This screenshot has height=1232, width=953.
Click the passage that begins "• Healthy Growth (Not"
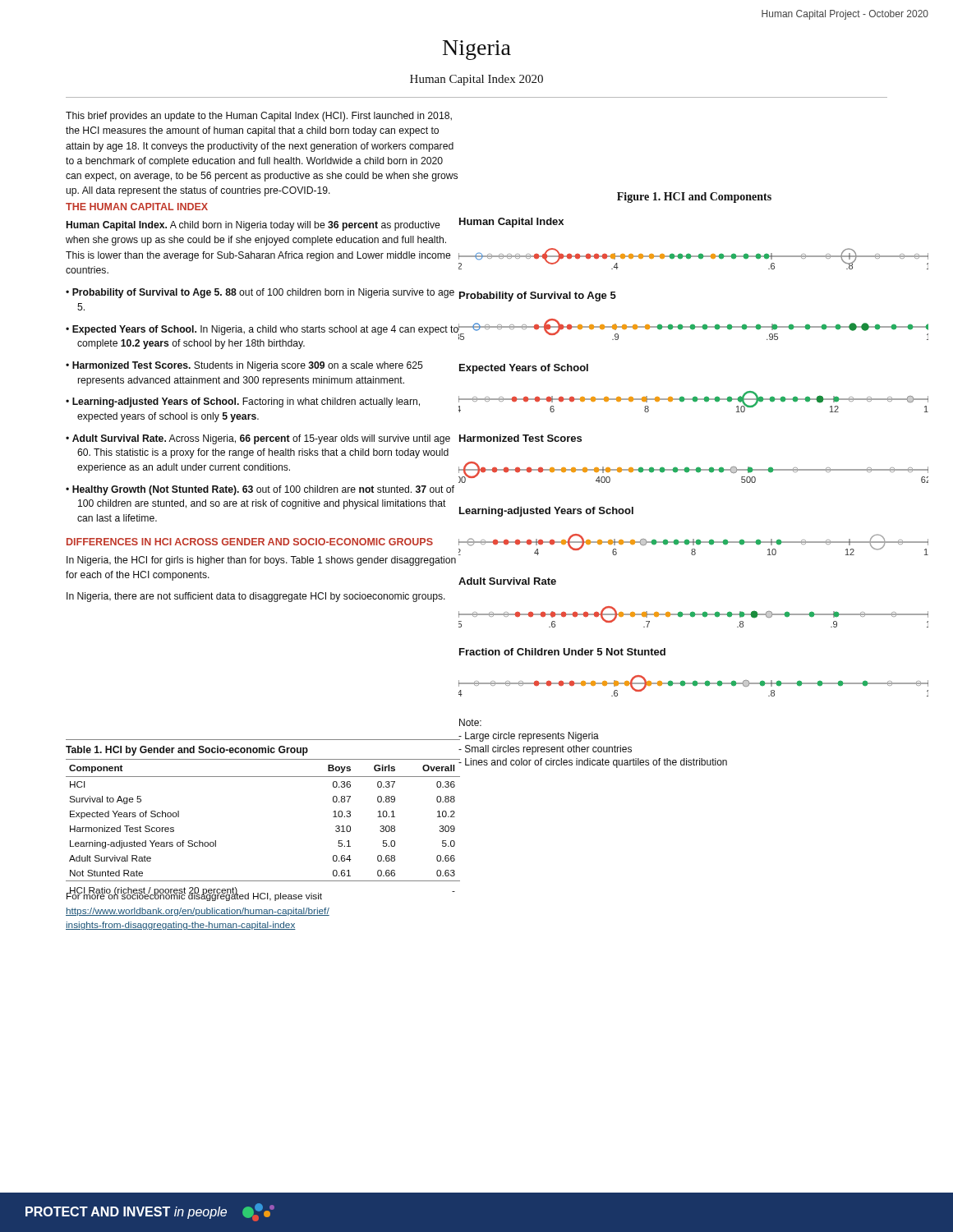[x=260, y=504]
